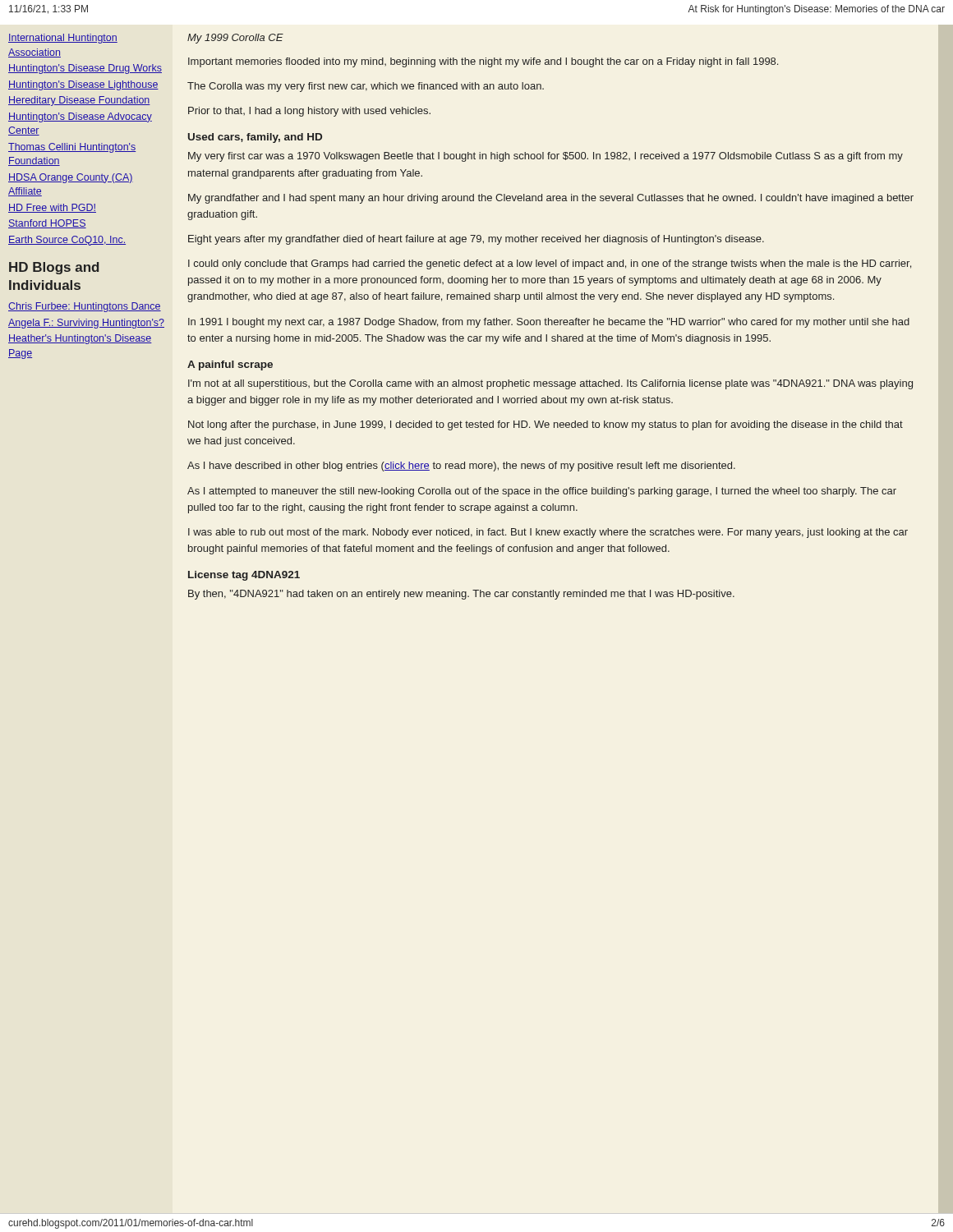Locate the text block containing "By then, "4DNA921" had taken"
The width and height of the screenshot is (953, 1232).
pos(461,593)
